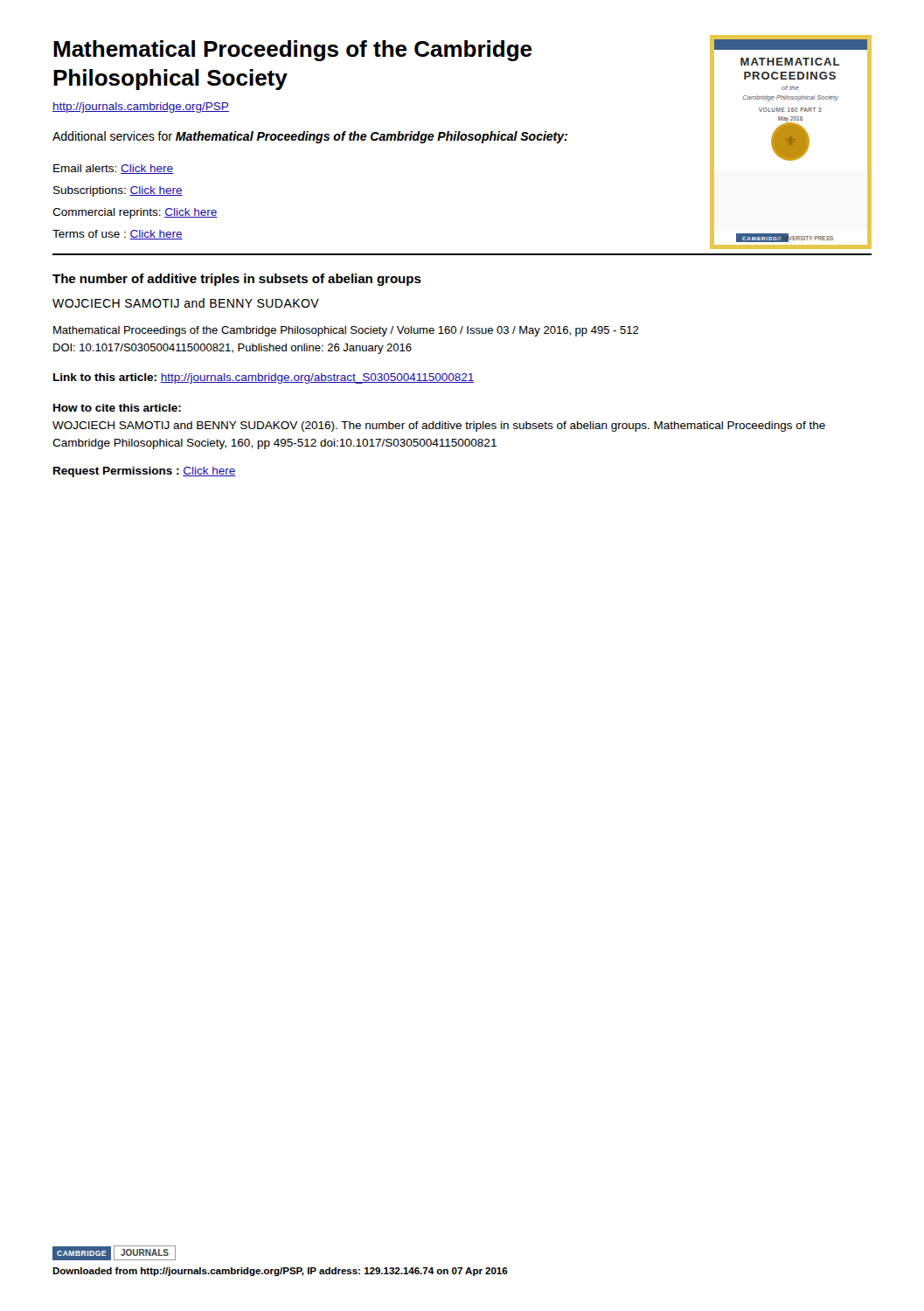The height and width of the screenshot is (1311, 924).
Task: Click on the element starting "Link to this"
Action: point(263,377)
